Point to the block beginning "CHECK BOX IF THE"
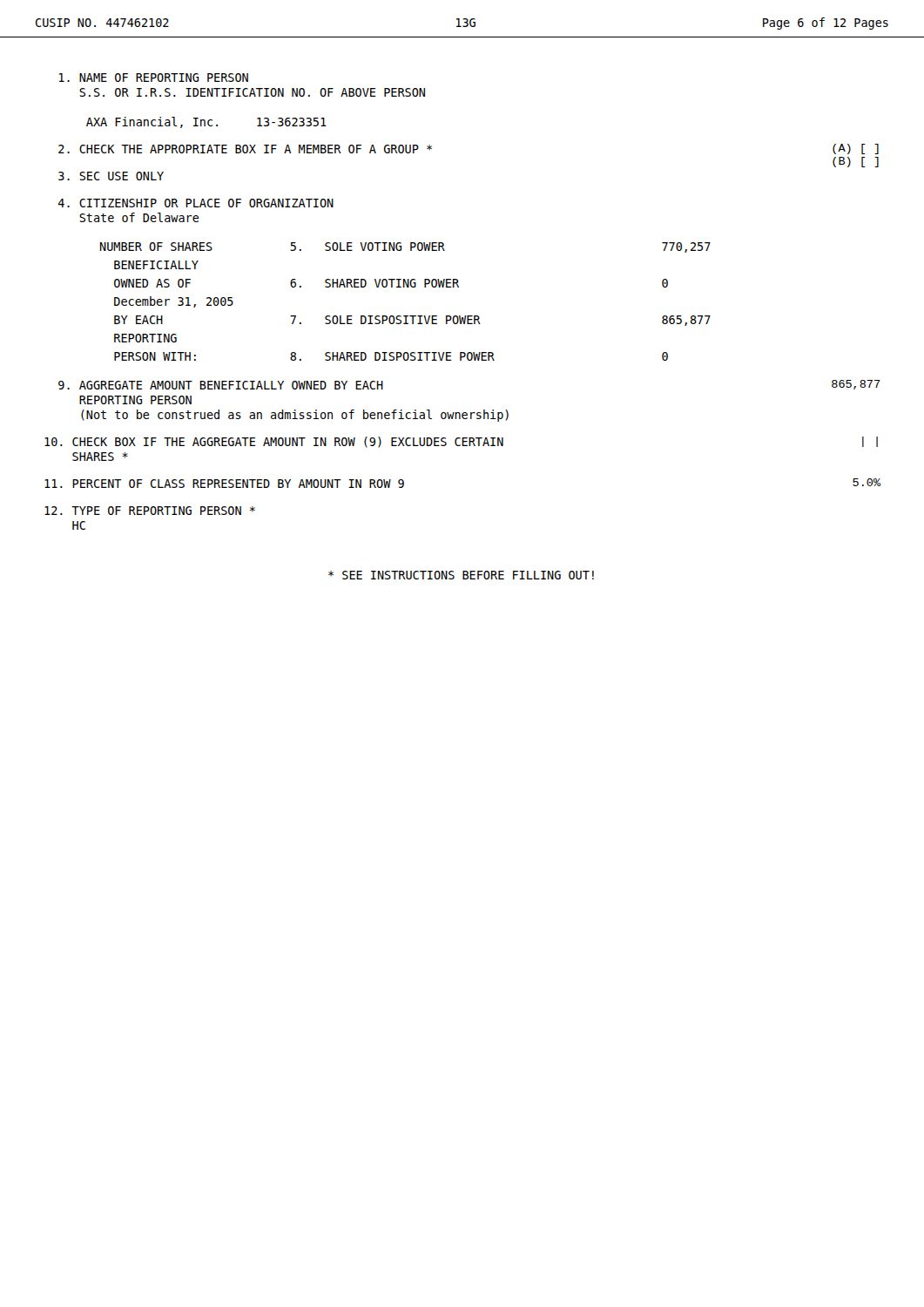Image resolution: width=924 pixels, height=1307 pixels. [462, 449]
